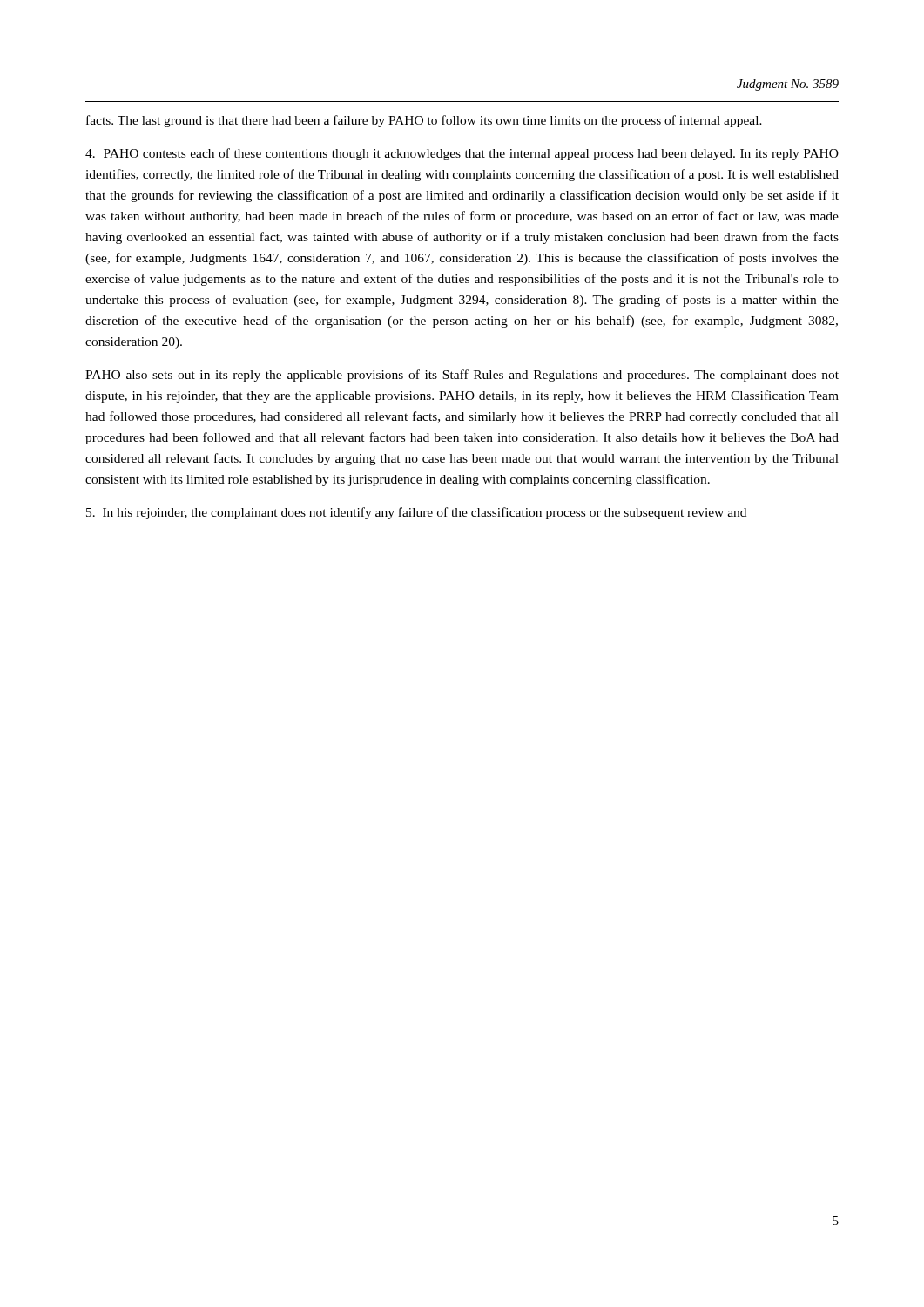Select the region starting "PAHO also sets out in its reply"
This screenshot has width=924, height=1307.
(x=462, y=427)
